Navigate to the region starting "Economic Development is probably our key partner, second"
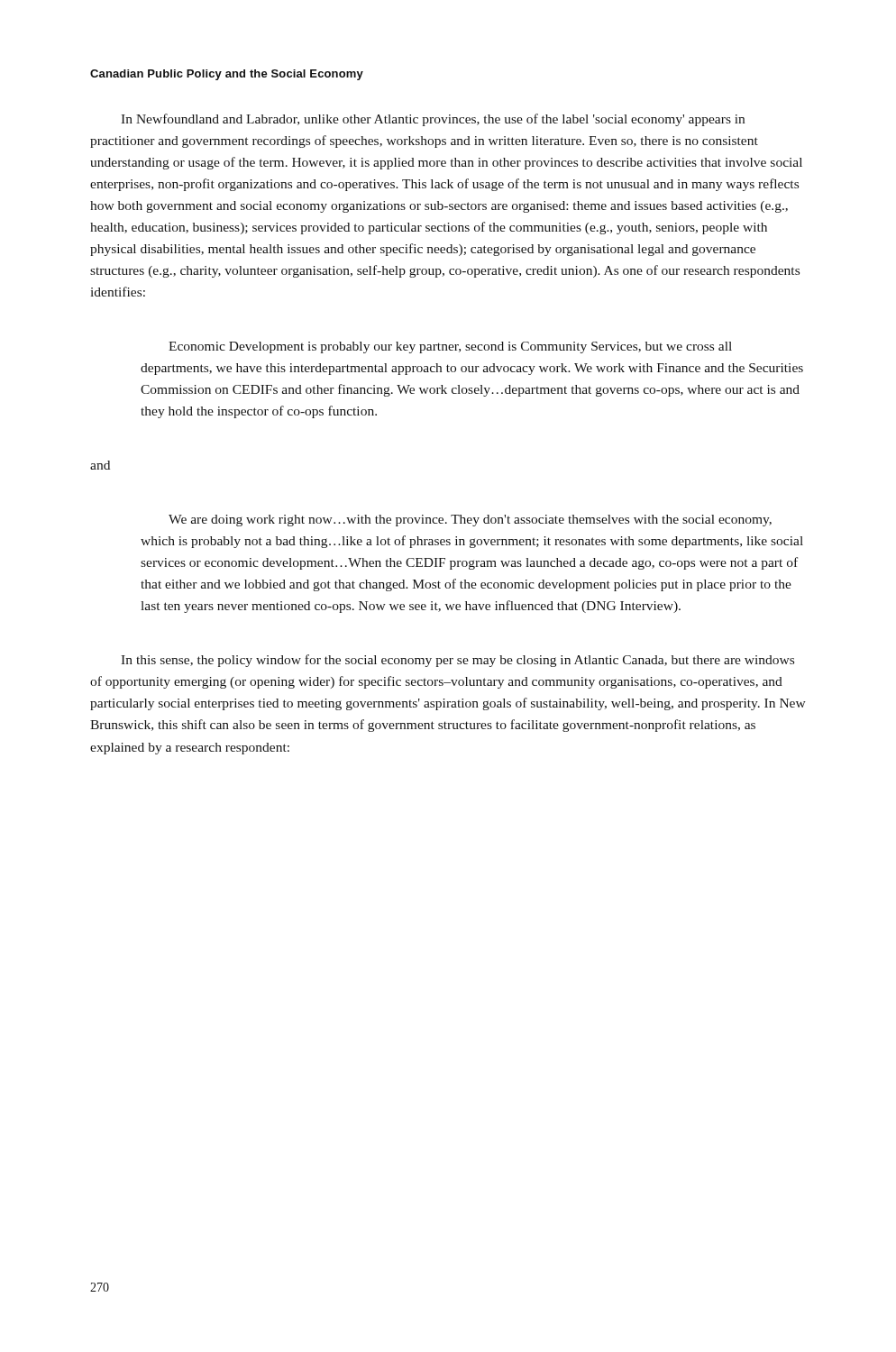This screenshot has height=1352, width=896. [x=473, y=379]
